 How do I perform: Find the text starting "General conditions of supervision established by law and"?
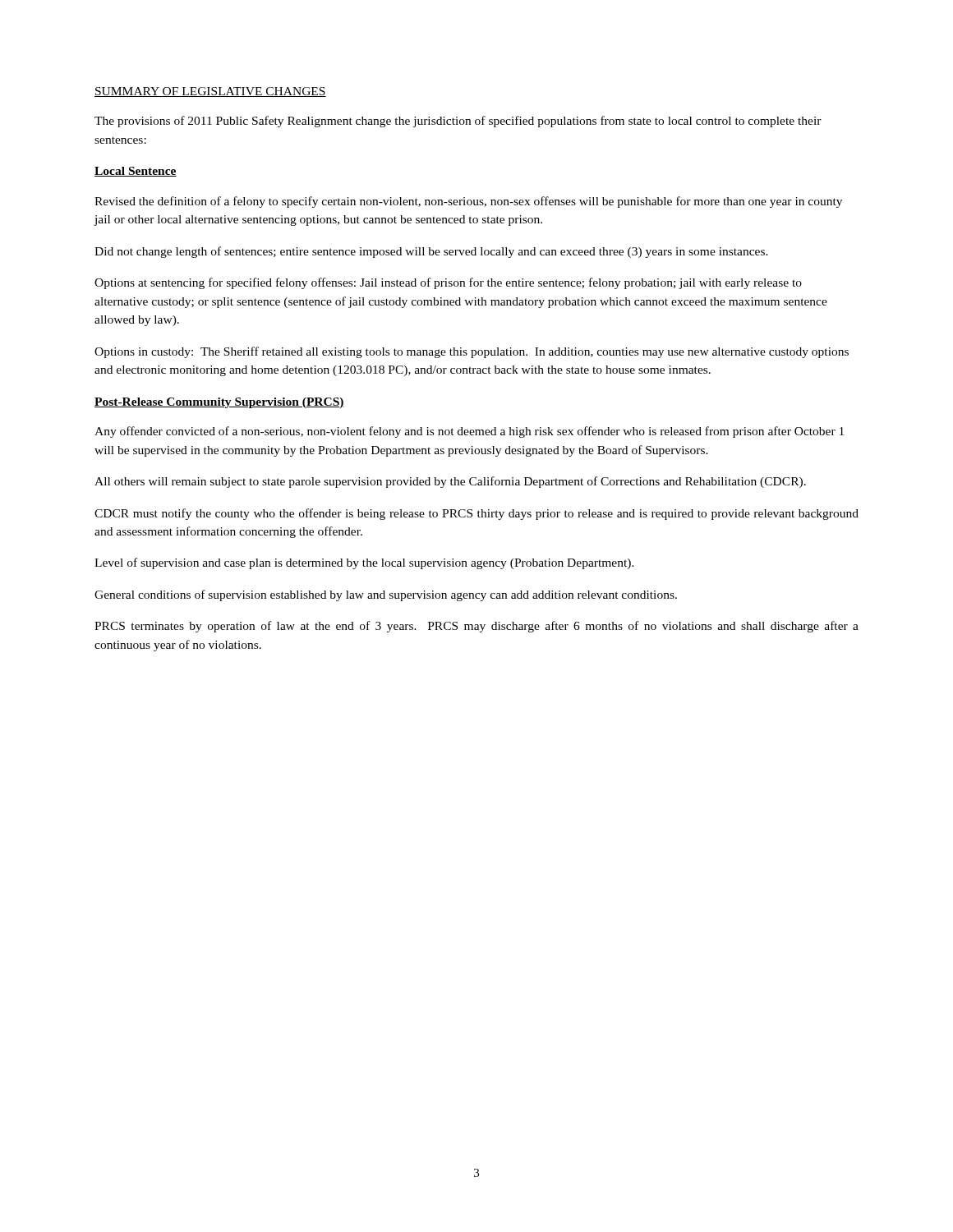click(386, 594)
